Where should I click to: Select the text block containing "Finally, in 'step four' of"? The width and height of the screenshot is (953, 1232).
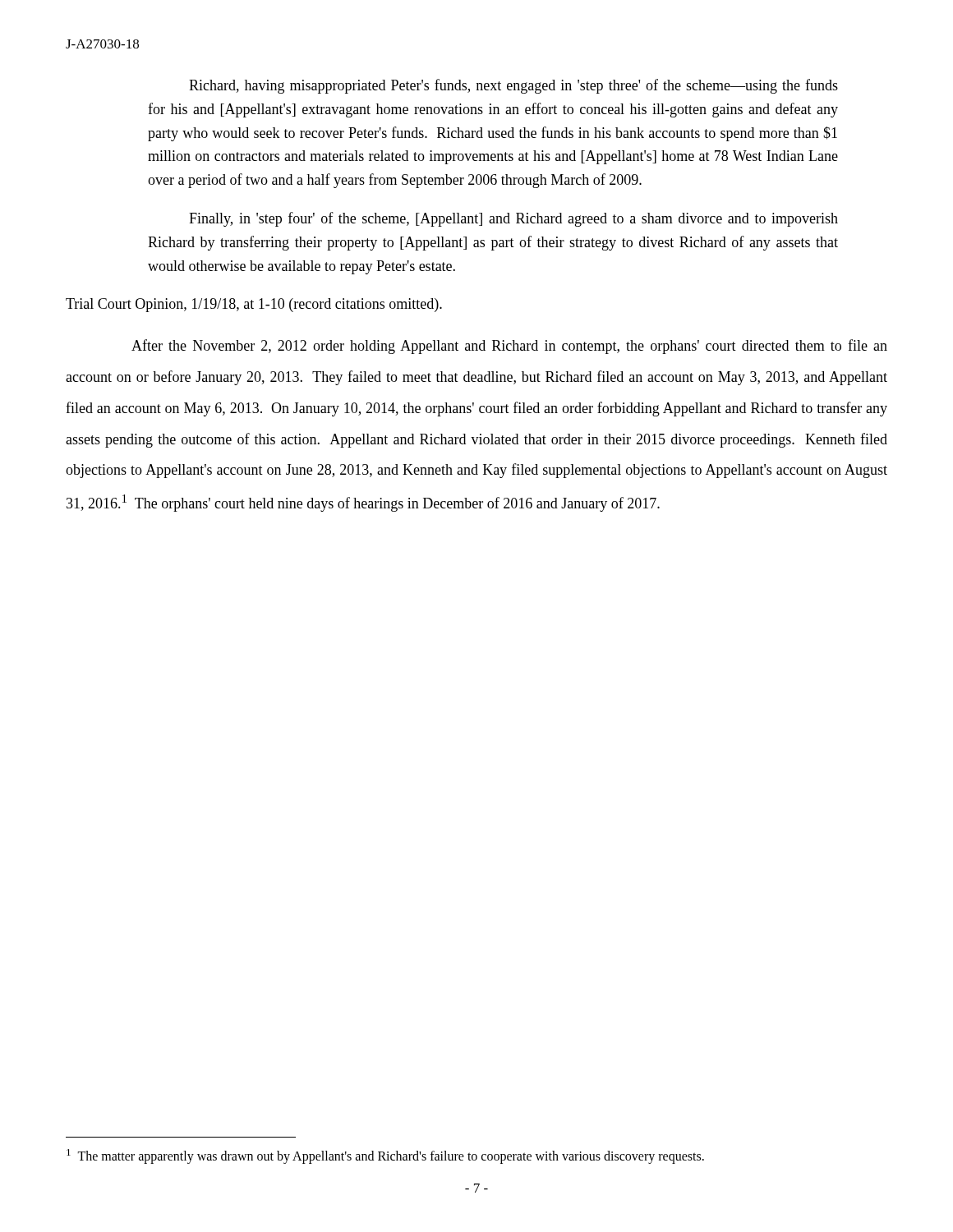point(493,242)
